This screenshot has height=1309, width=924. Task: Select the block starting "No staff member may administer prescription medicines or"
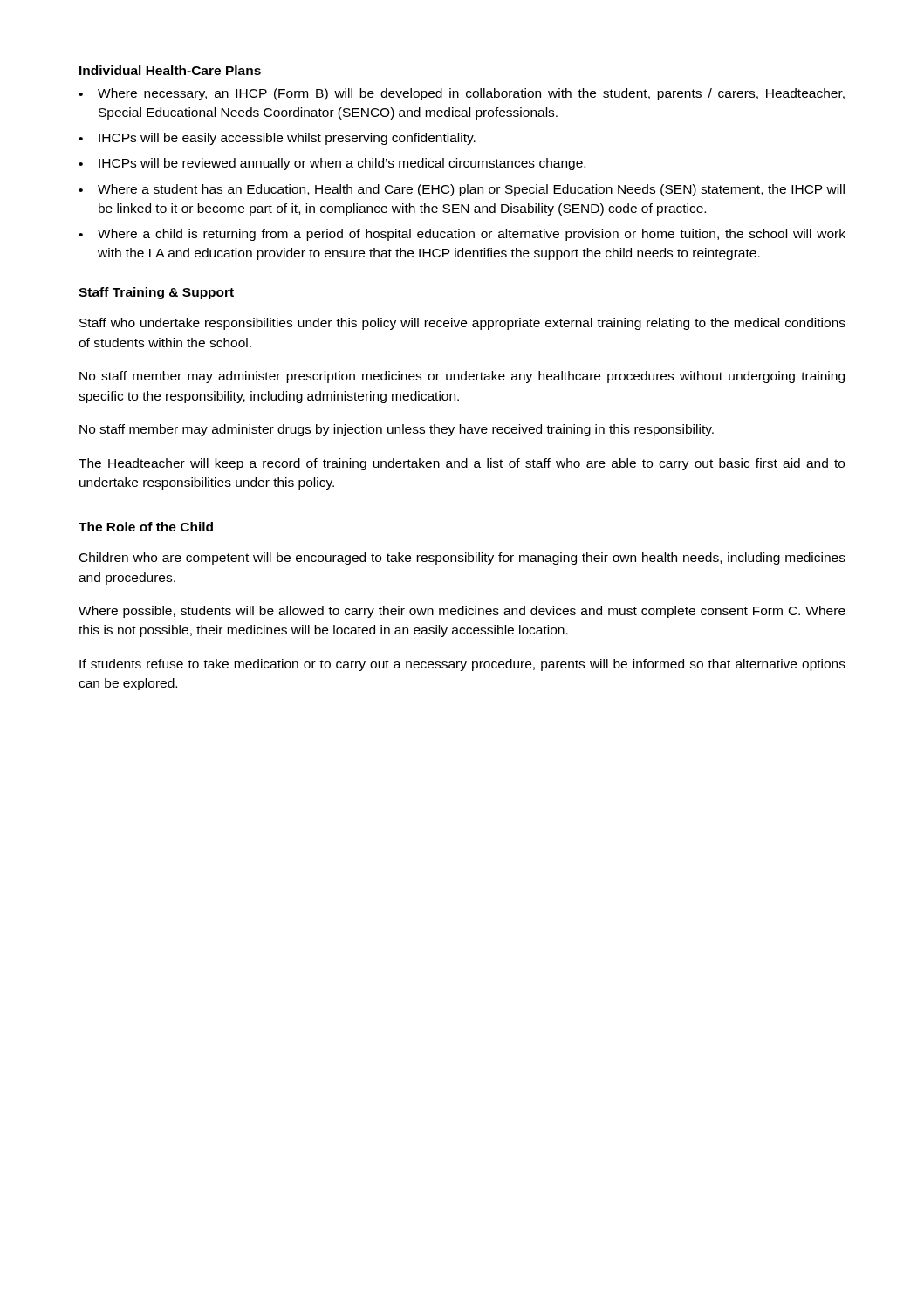point(462,386)
